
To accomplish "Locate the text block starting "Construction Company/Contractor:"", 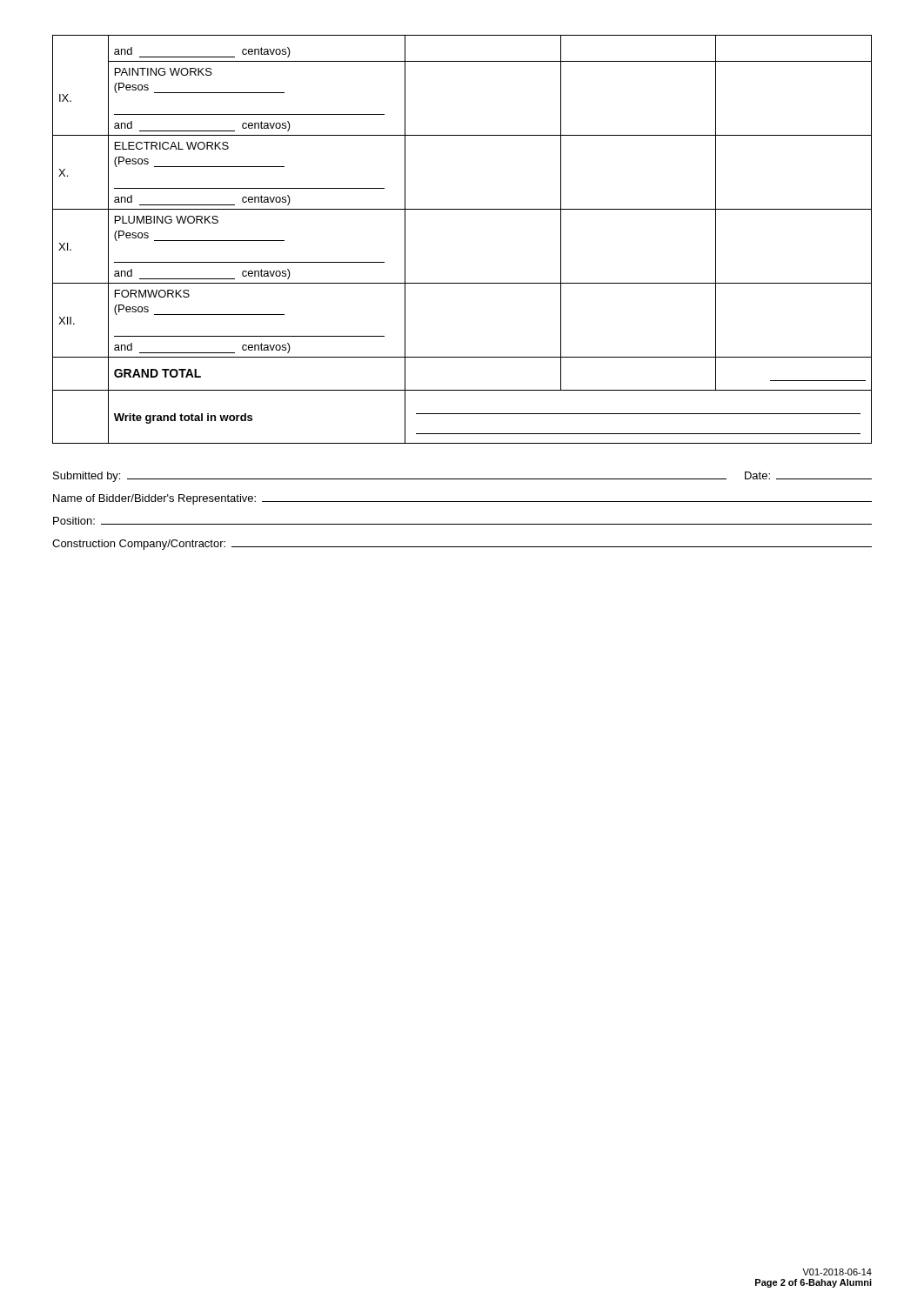I will [462, 541].
